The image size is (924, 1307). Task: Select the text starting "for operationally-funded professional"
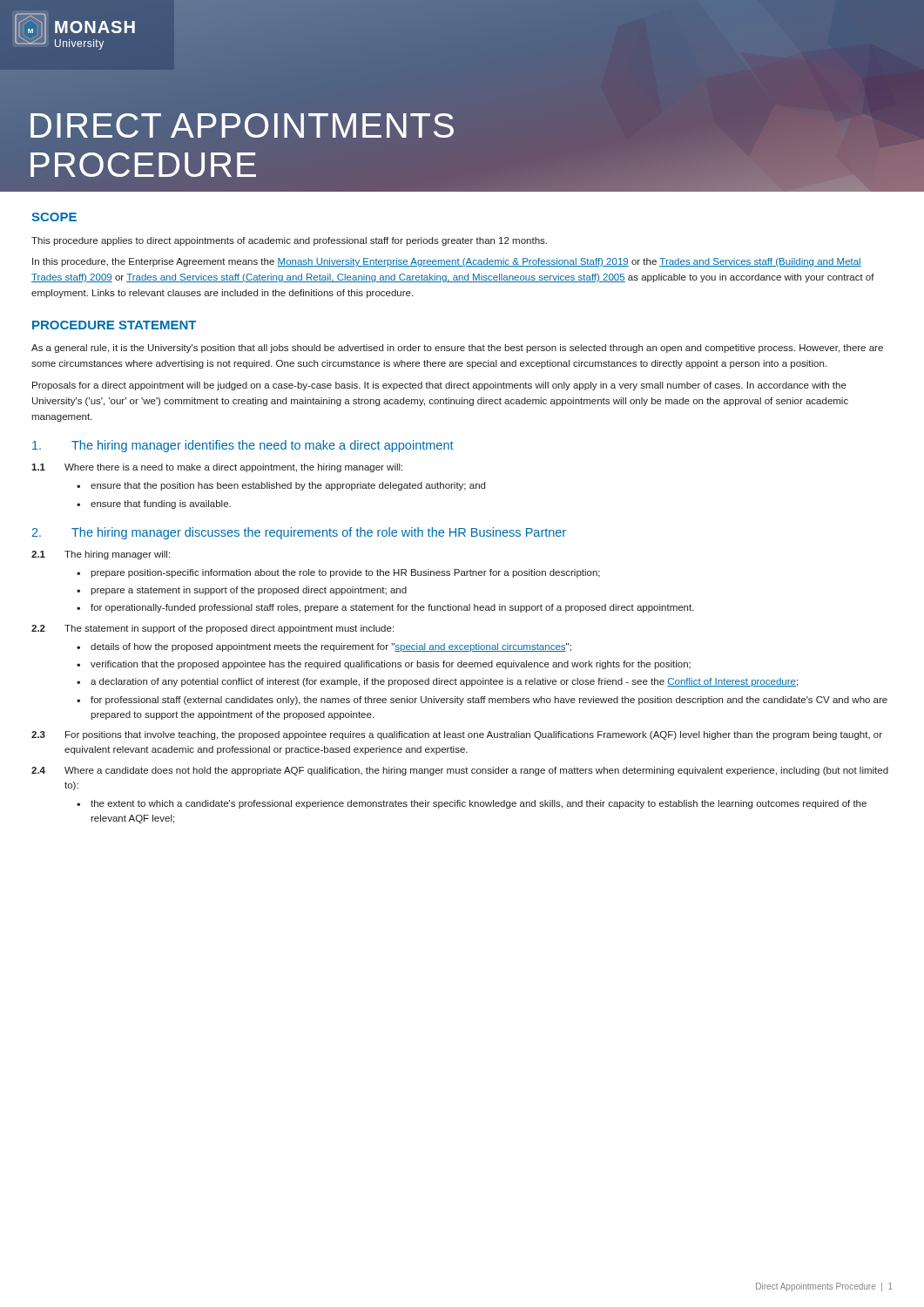[393, 608]
